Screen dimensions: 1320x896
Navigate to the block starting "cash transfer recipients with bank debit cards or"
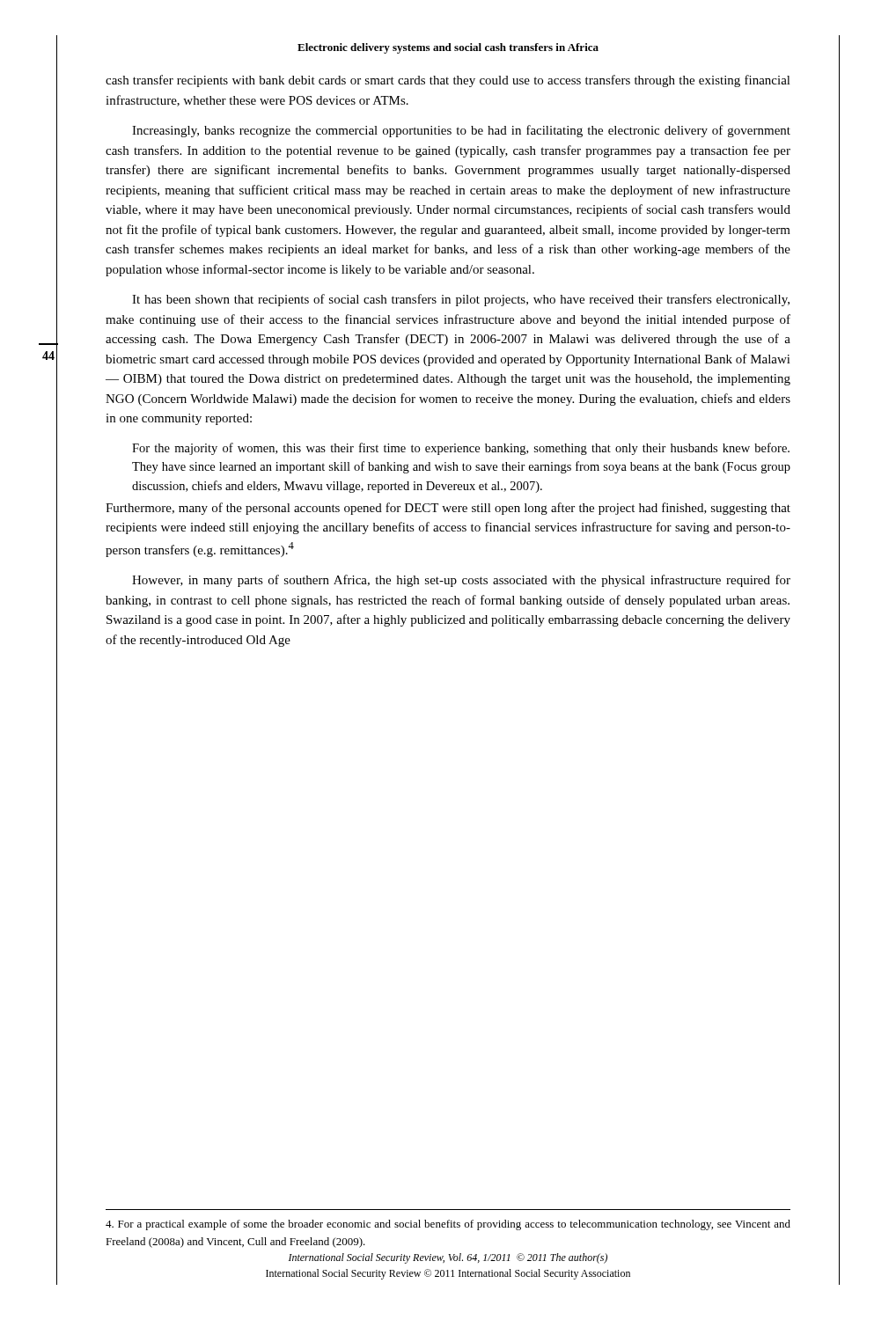(x=448, y=90)
